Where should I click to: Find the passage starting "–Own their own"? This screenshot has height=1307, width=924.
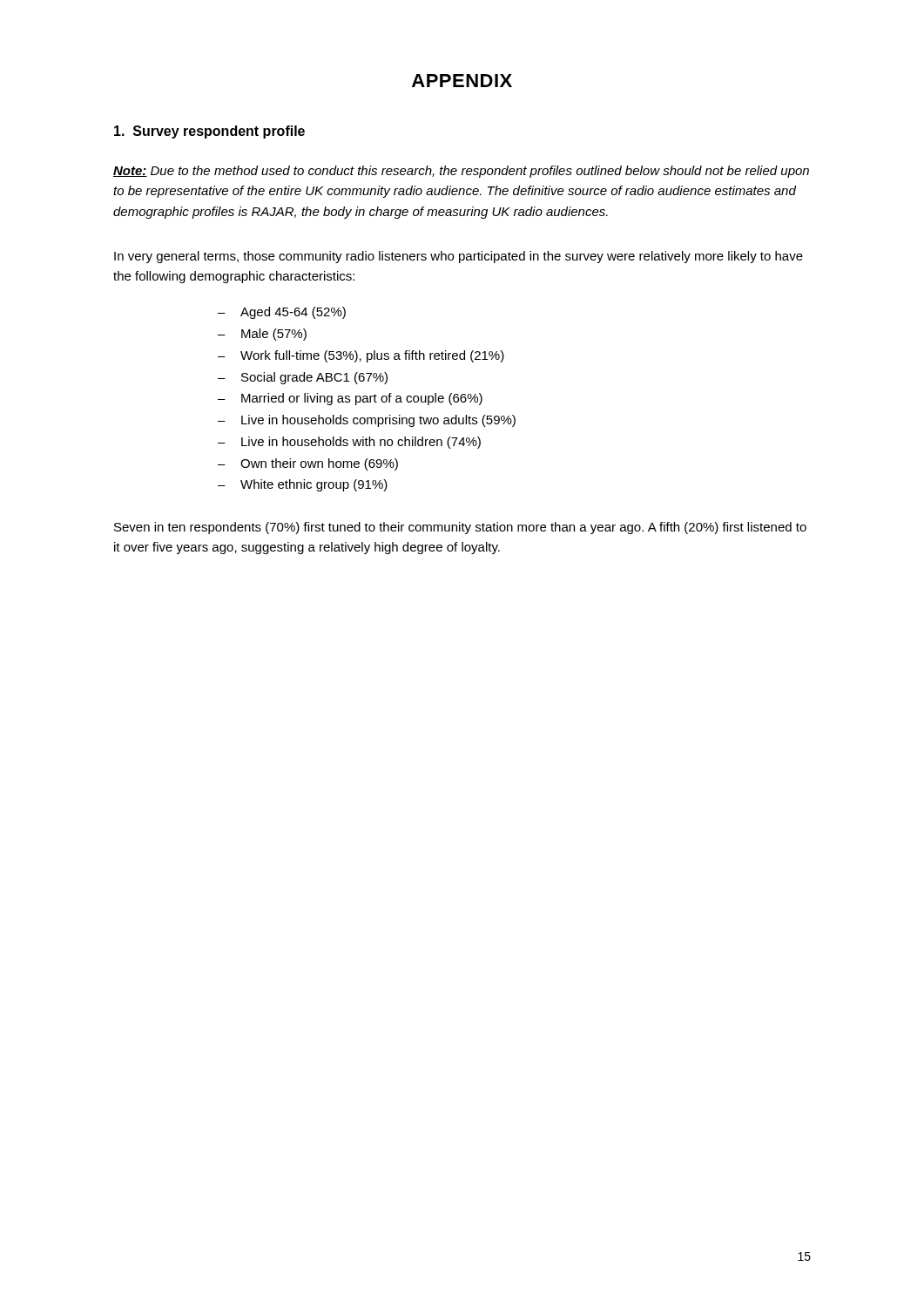pos(308,463)
